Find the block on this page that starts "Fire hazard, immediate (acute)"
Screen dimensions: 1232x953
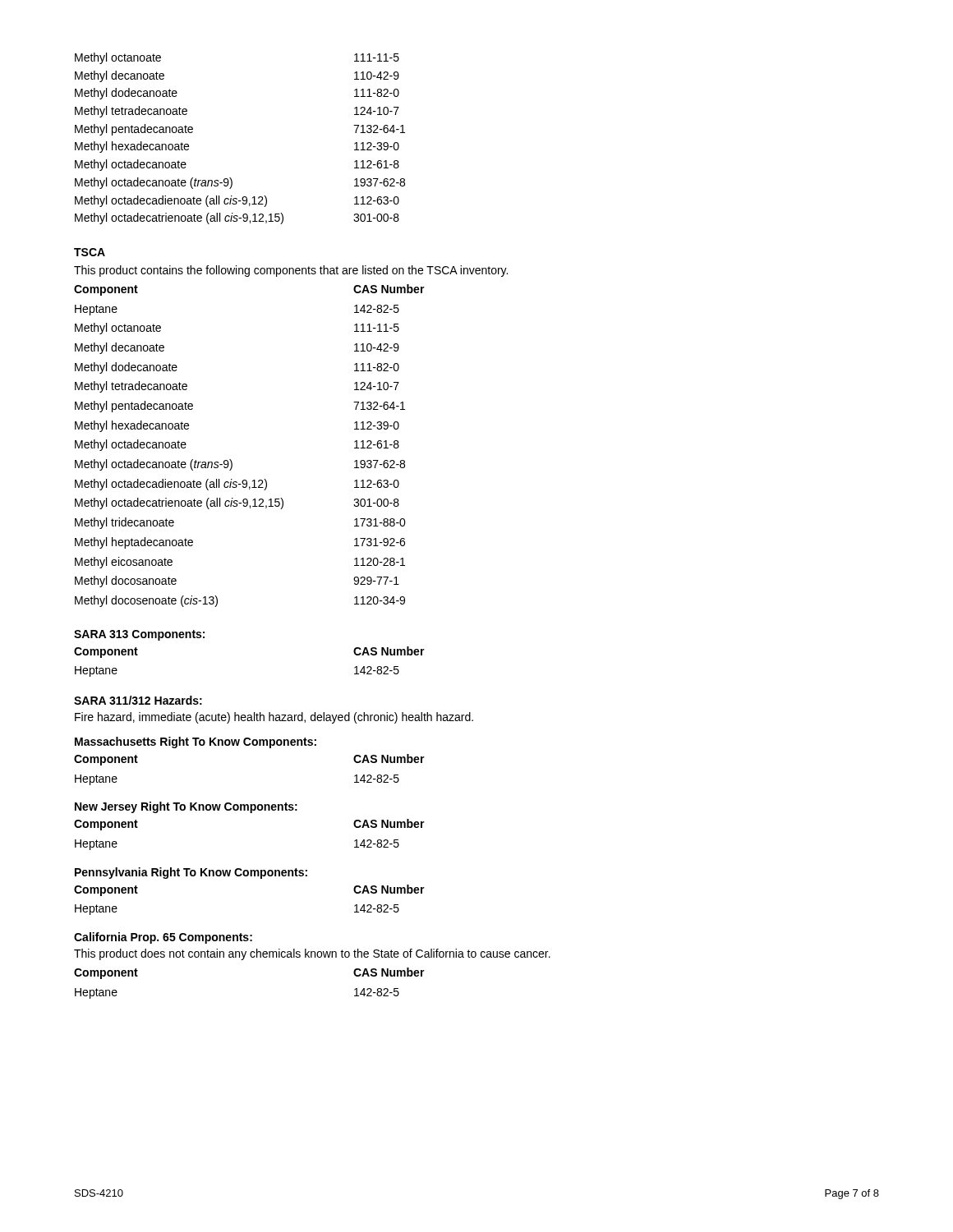point(274,717)
